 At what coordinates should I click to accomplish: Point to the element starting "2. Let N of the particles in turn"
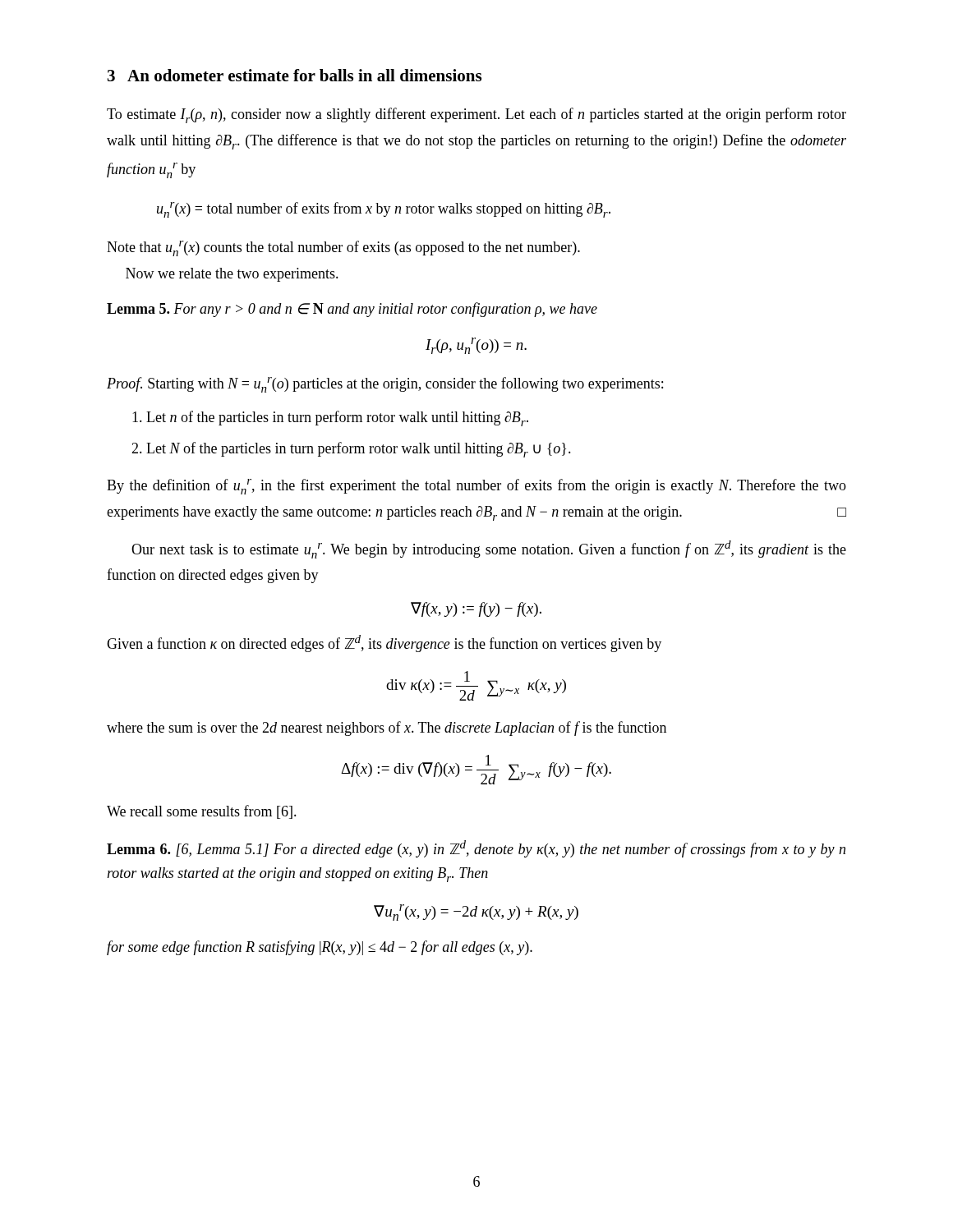(351, 450)
